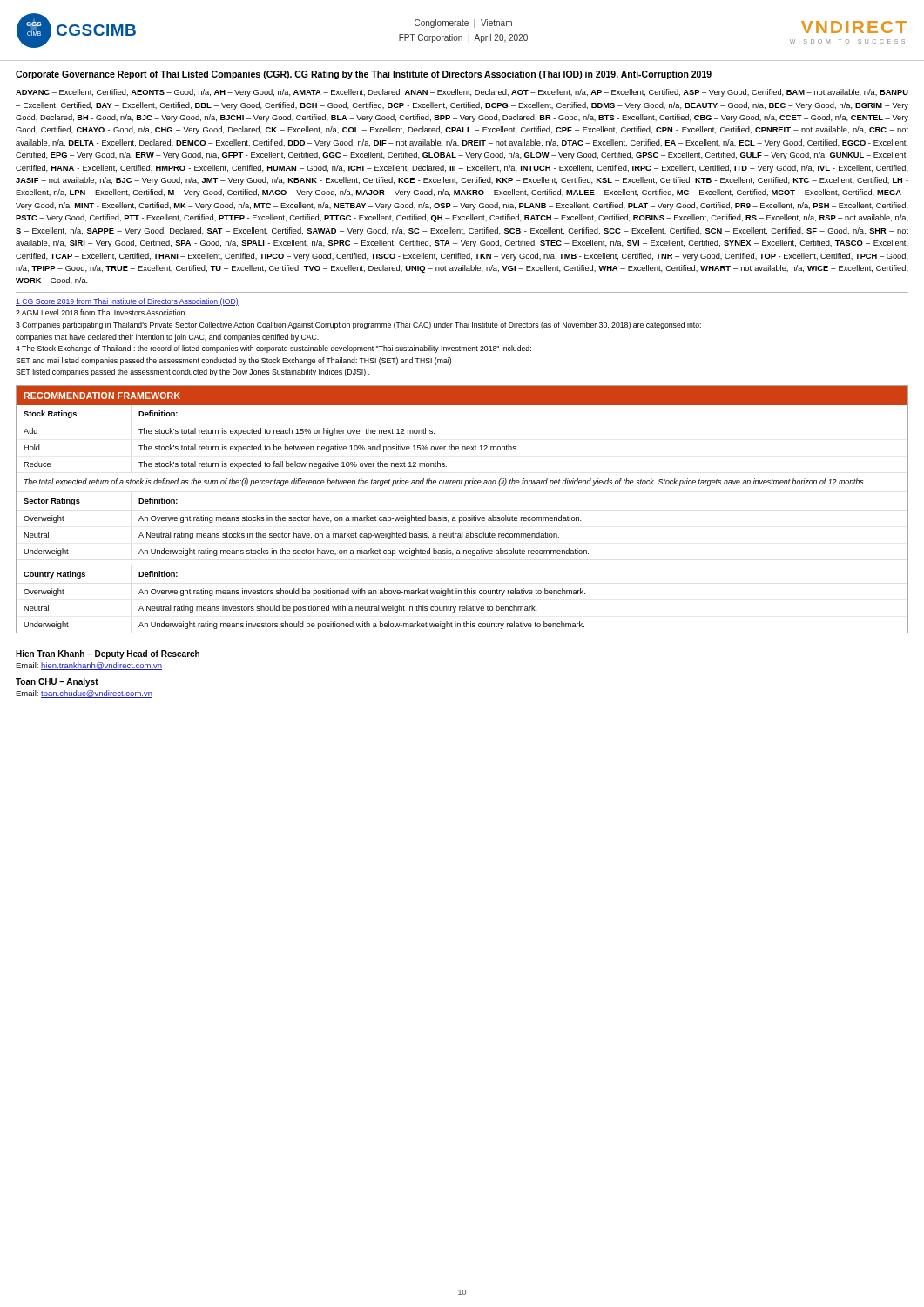Viewport: 924px width, 1307px height.
Task: Click where it says "Toan CHU – Analyst"
Action: point(57,682)
